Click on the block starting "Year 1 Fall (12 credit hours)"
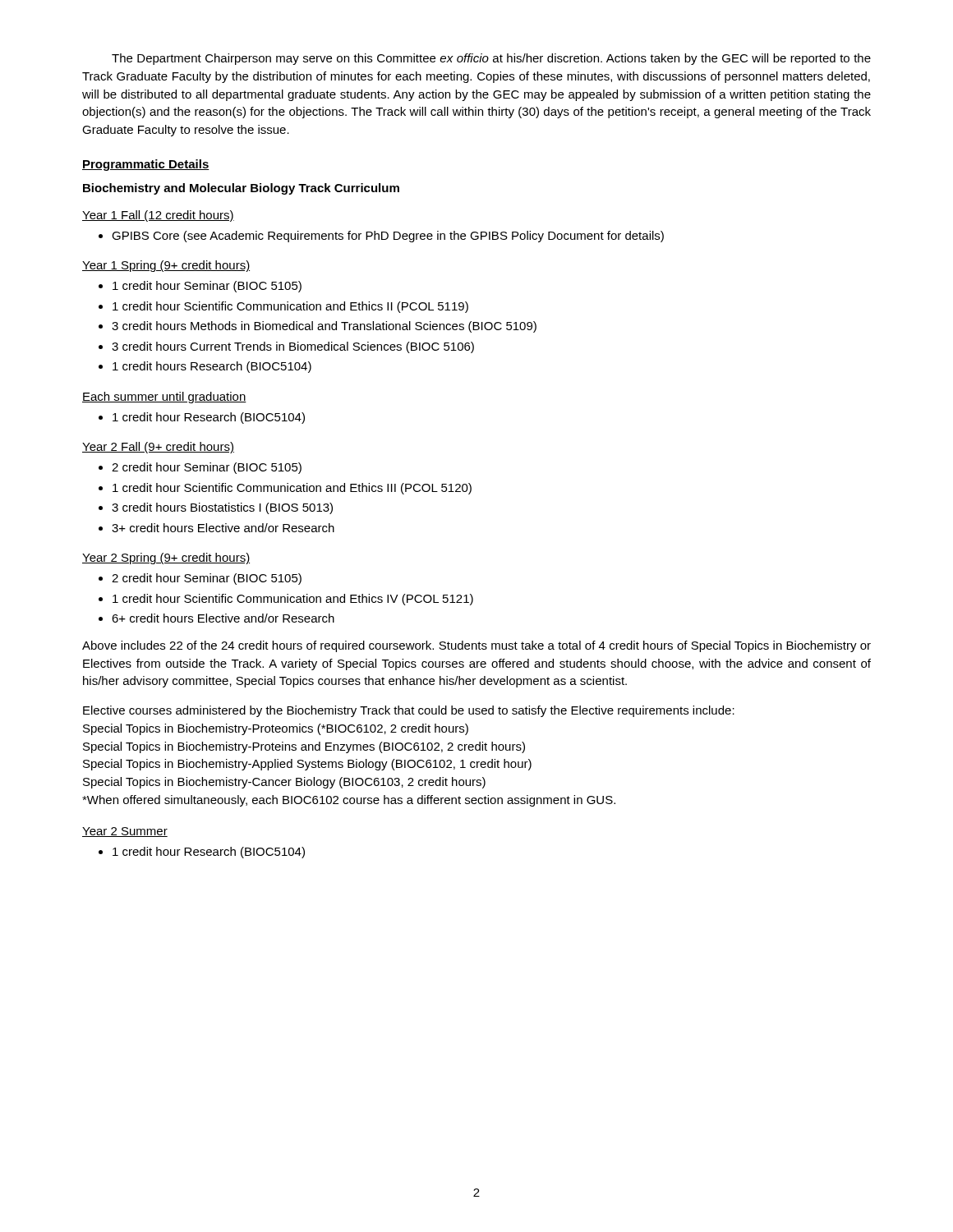The height and width of the screenshot is (1232, 953). click(x=158, y=215)
